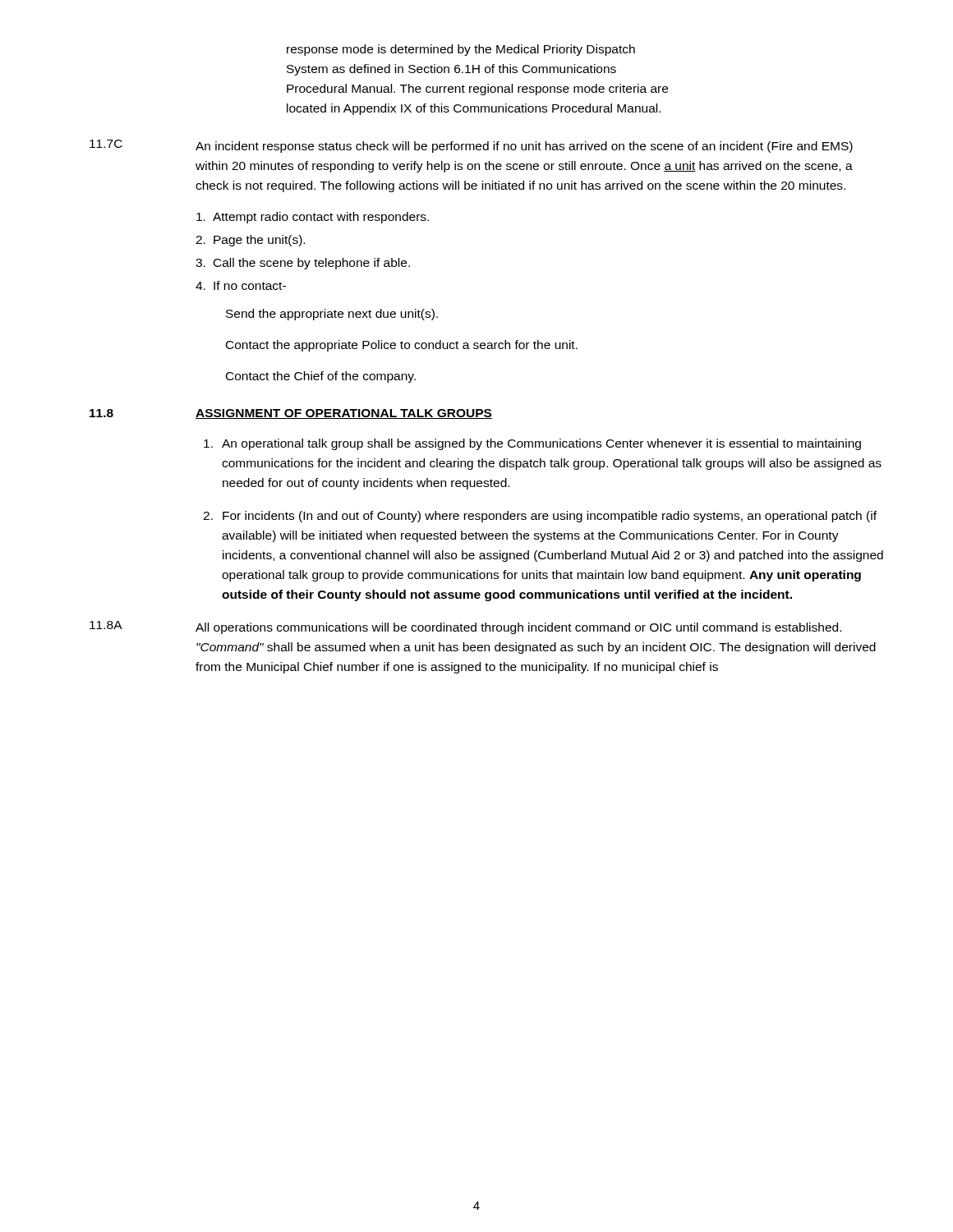Viewport: 953px width, 1232px height.
Task: Navigate to the region starting "3.Call the scene by"
Action: point(303,263)
